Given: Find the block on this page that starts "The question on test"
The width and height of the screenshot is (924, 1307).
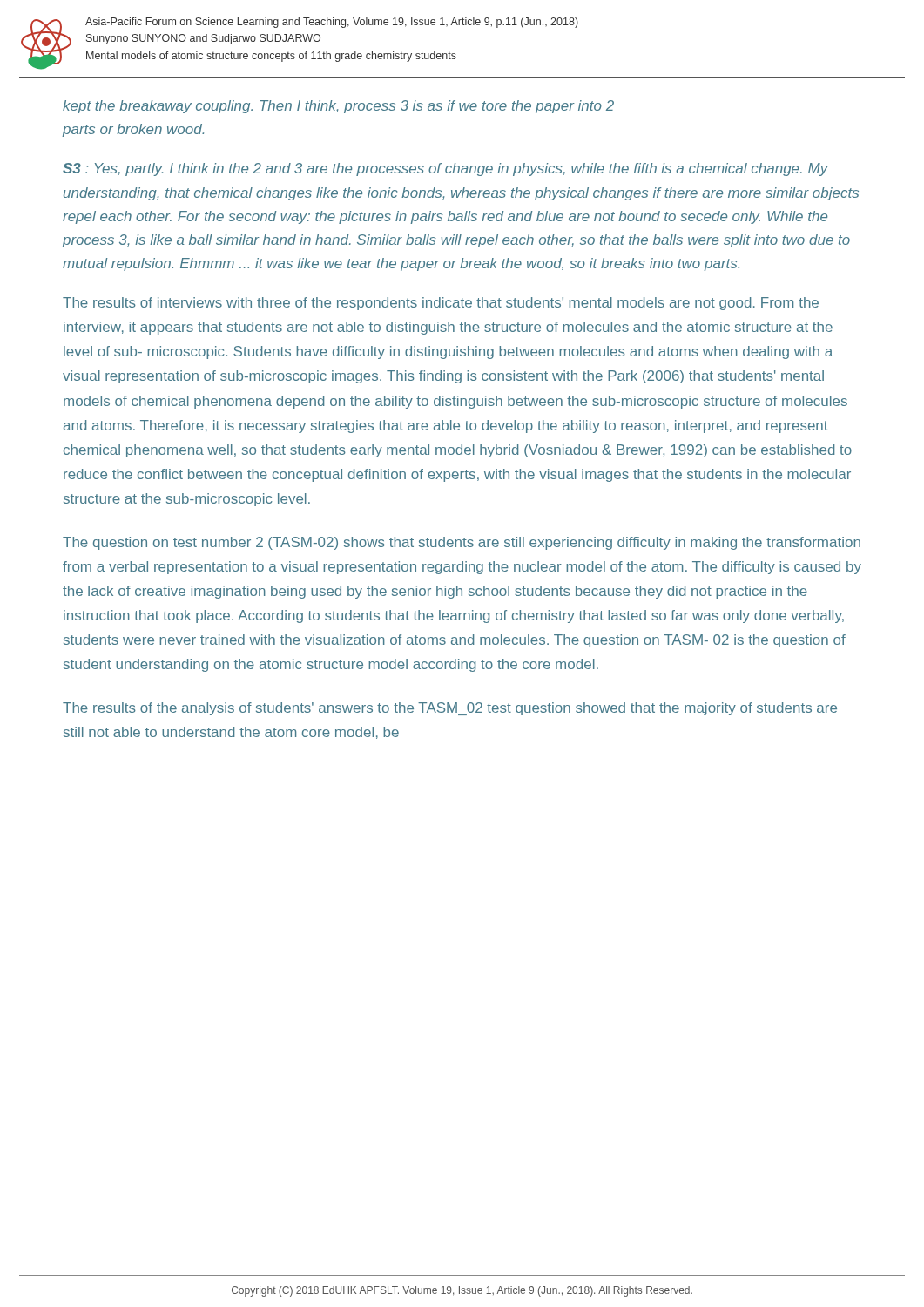Looking at the screenshot, I should pos(462,603).
